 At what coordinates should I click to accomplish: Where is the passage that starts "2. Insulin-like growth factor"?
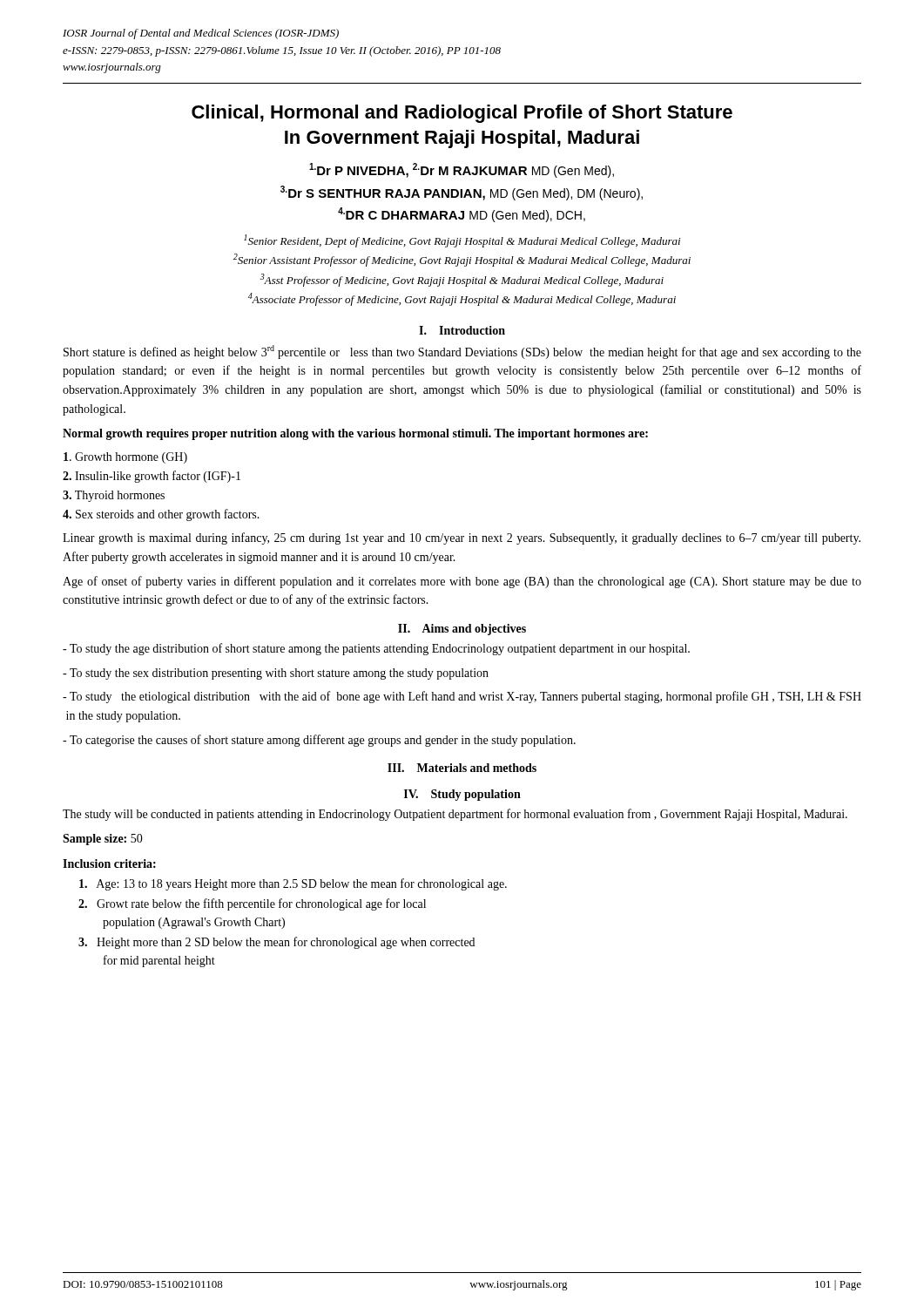pos(152,476)
